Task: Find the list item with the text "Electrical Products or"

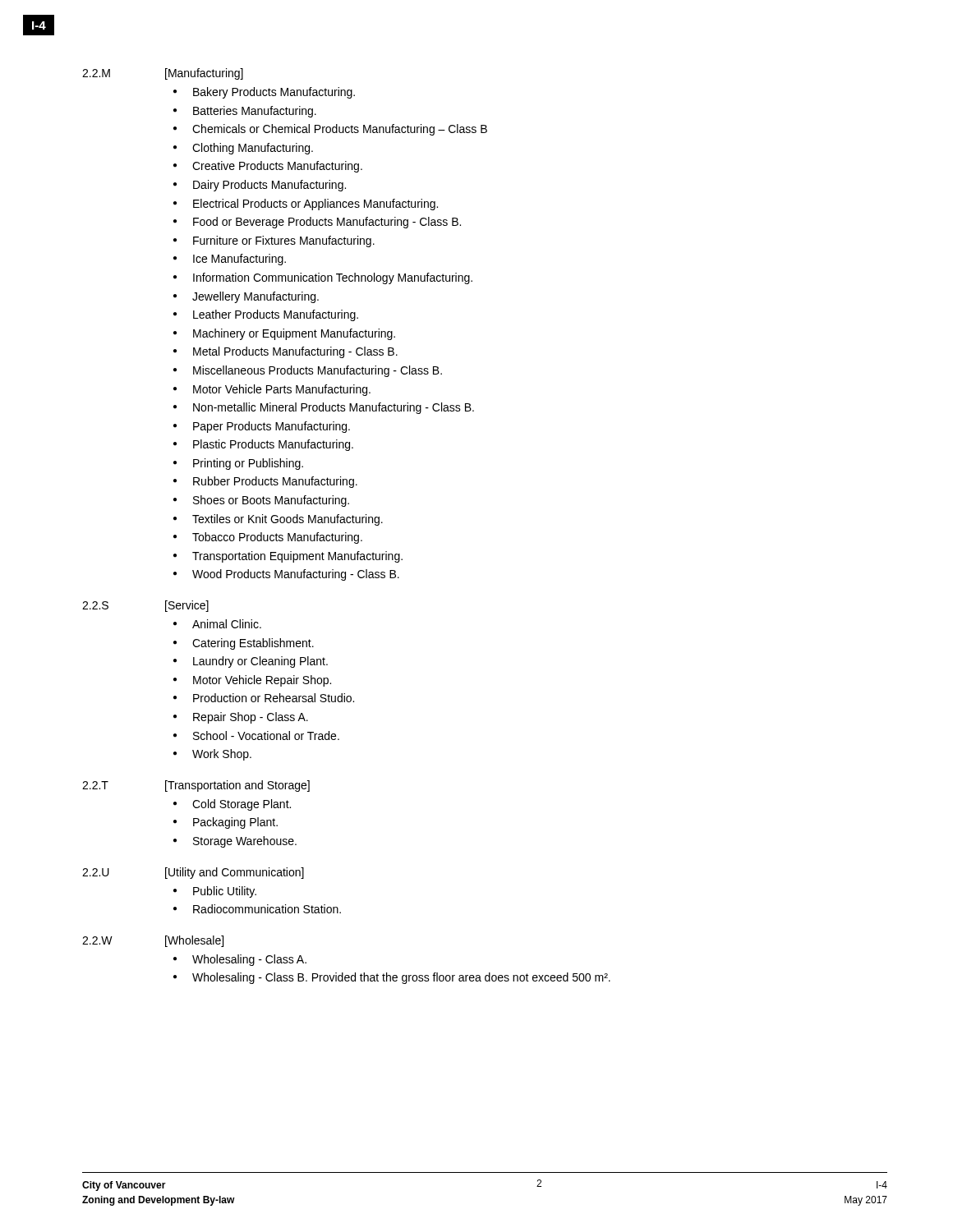Action: tap(316, 203)
